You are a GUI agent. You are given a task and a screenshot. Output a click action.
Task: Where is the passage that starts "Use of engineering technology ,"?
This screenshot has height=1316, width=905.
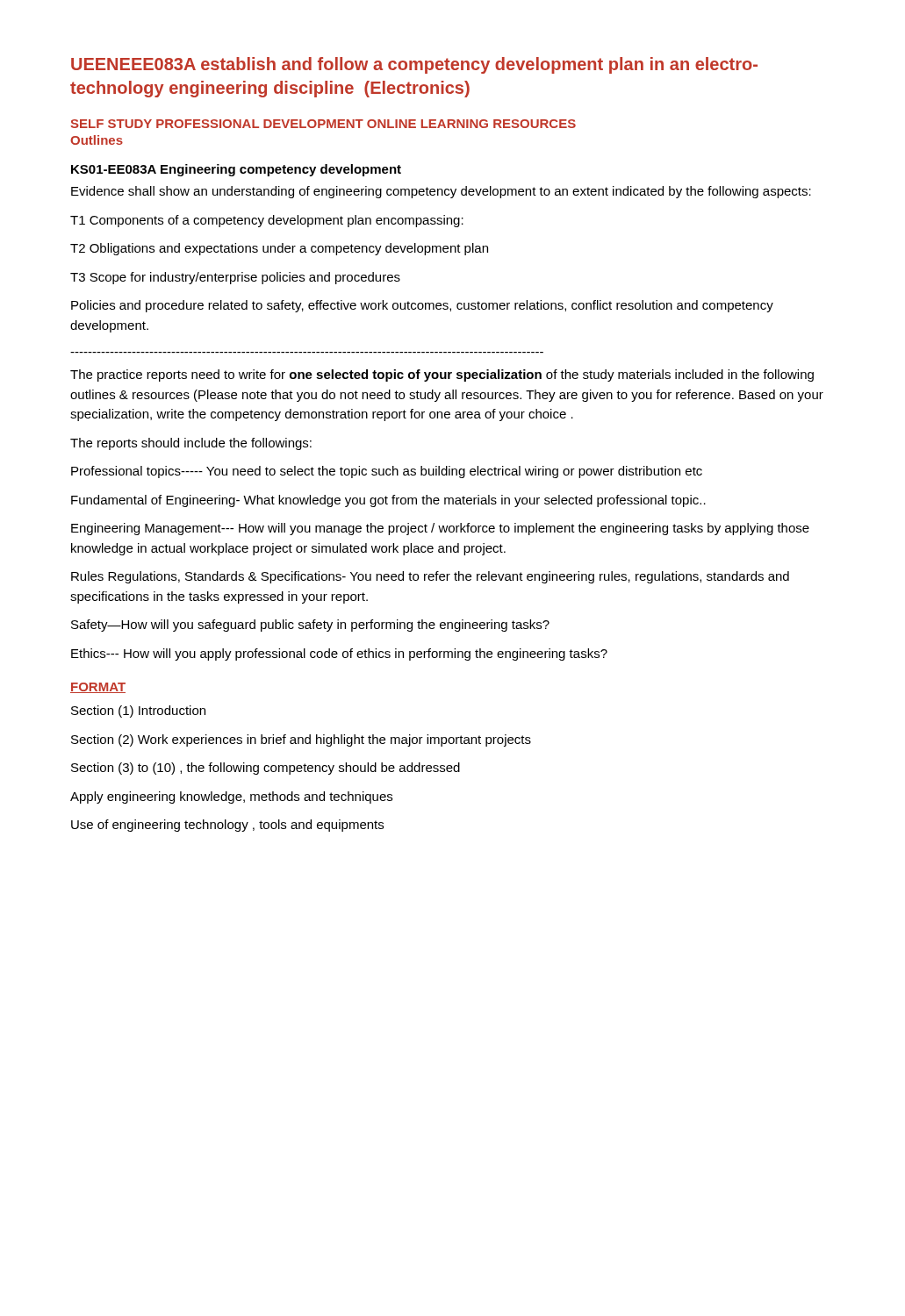[x=227, y=824]
